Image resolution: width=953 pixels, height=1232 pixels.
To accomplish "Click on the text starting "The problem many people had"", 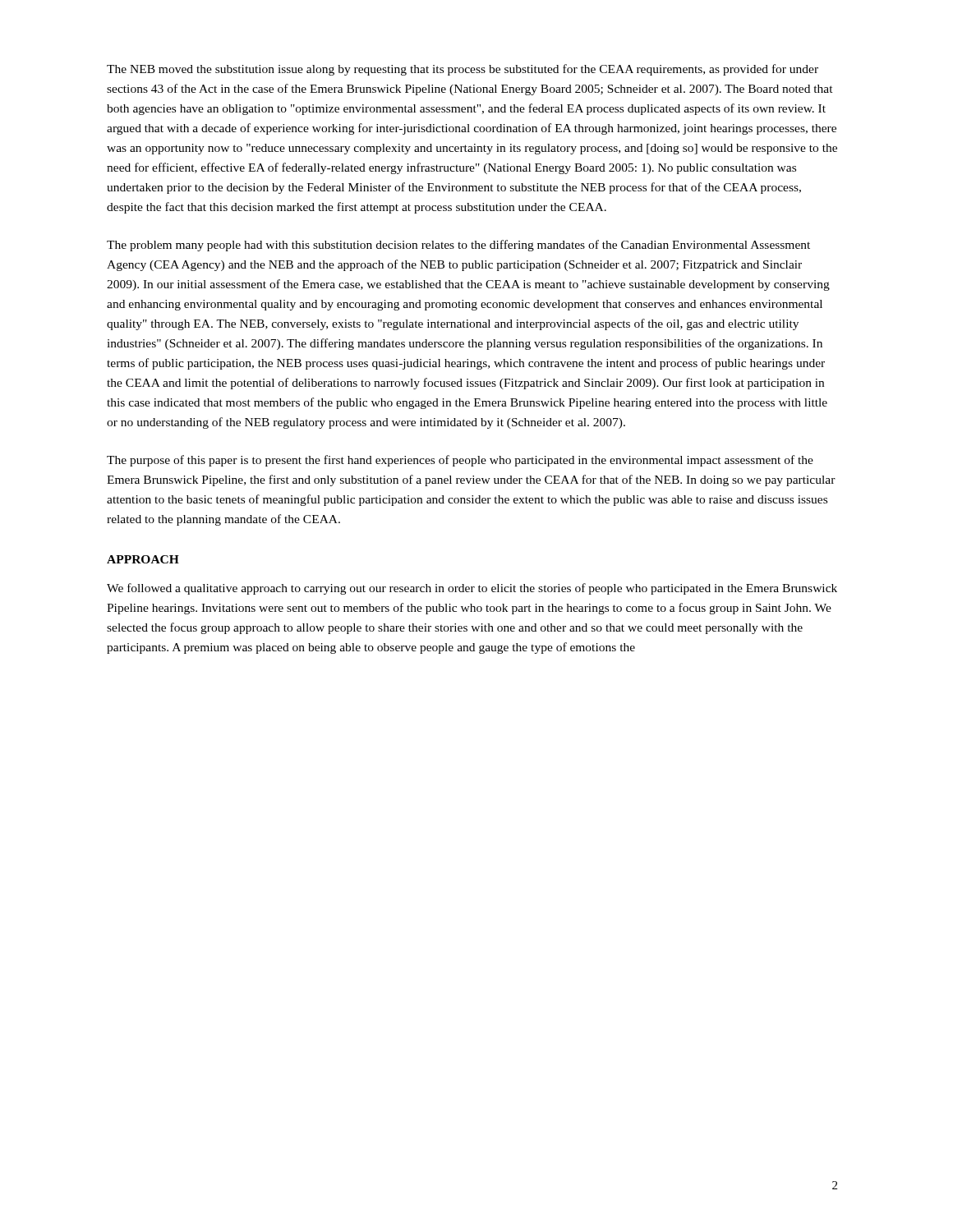I will [x=468, y=333].
